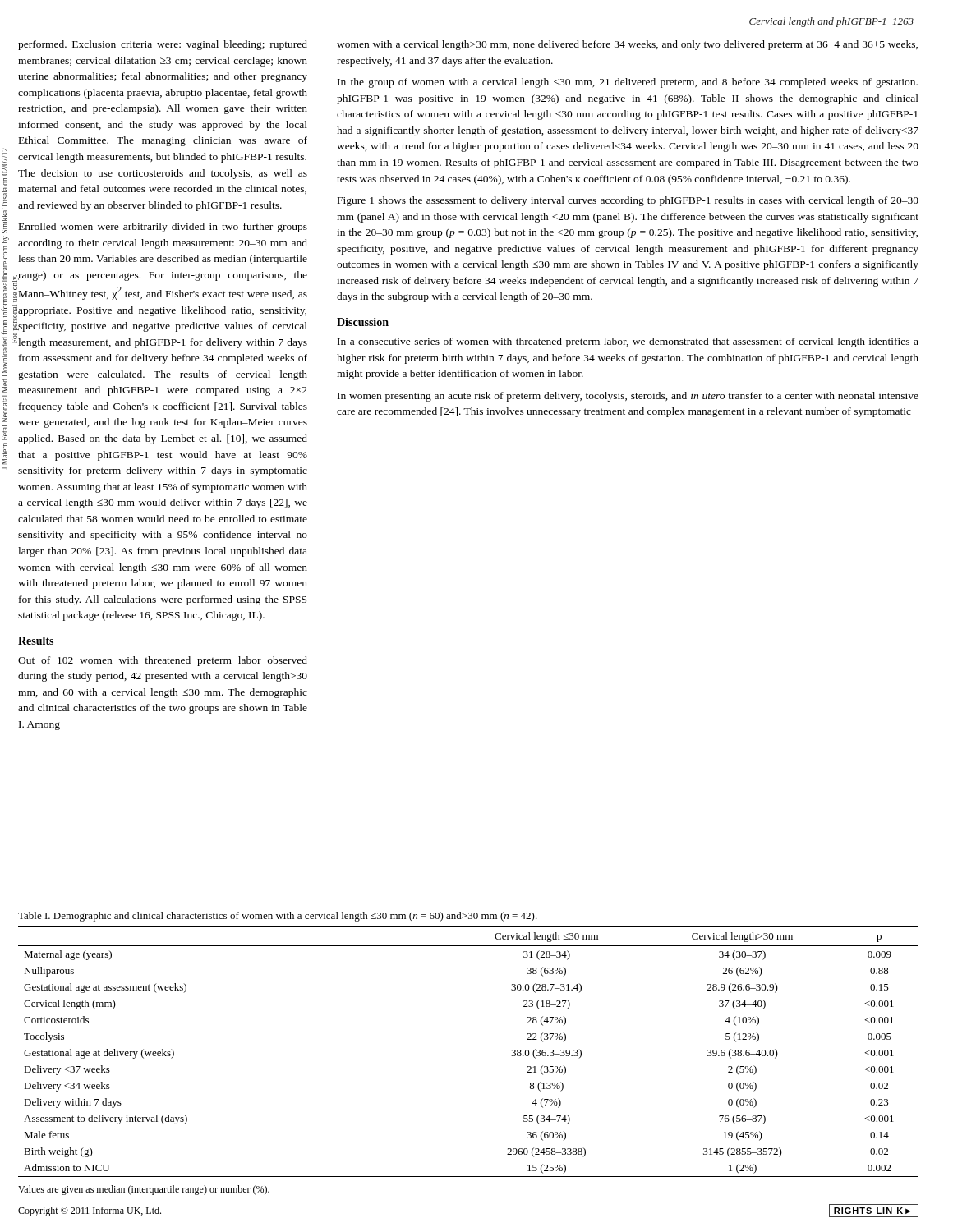The image size is (953, 1232).
Task: Find the block on this page that starts "performed. Exclusion criteria were: vaginal"
Action: point(163,124)
